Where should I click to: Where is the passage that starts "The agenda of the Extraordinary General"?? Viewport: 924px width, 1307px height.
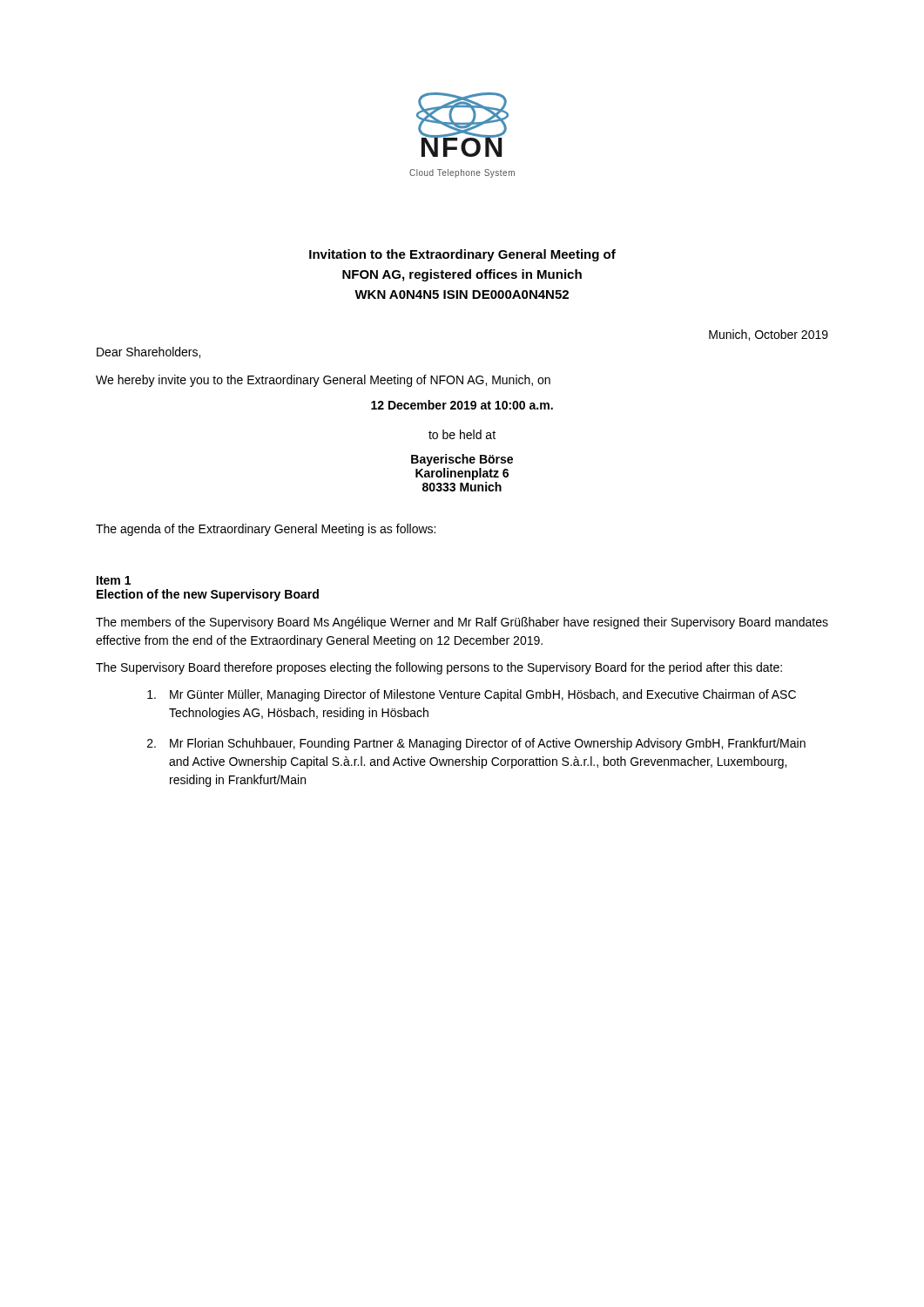coord(266,529)
